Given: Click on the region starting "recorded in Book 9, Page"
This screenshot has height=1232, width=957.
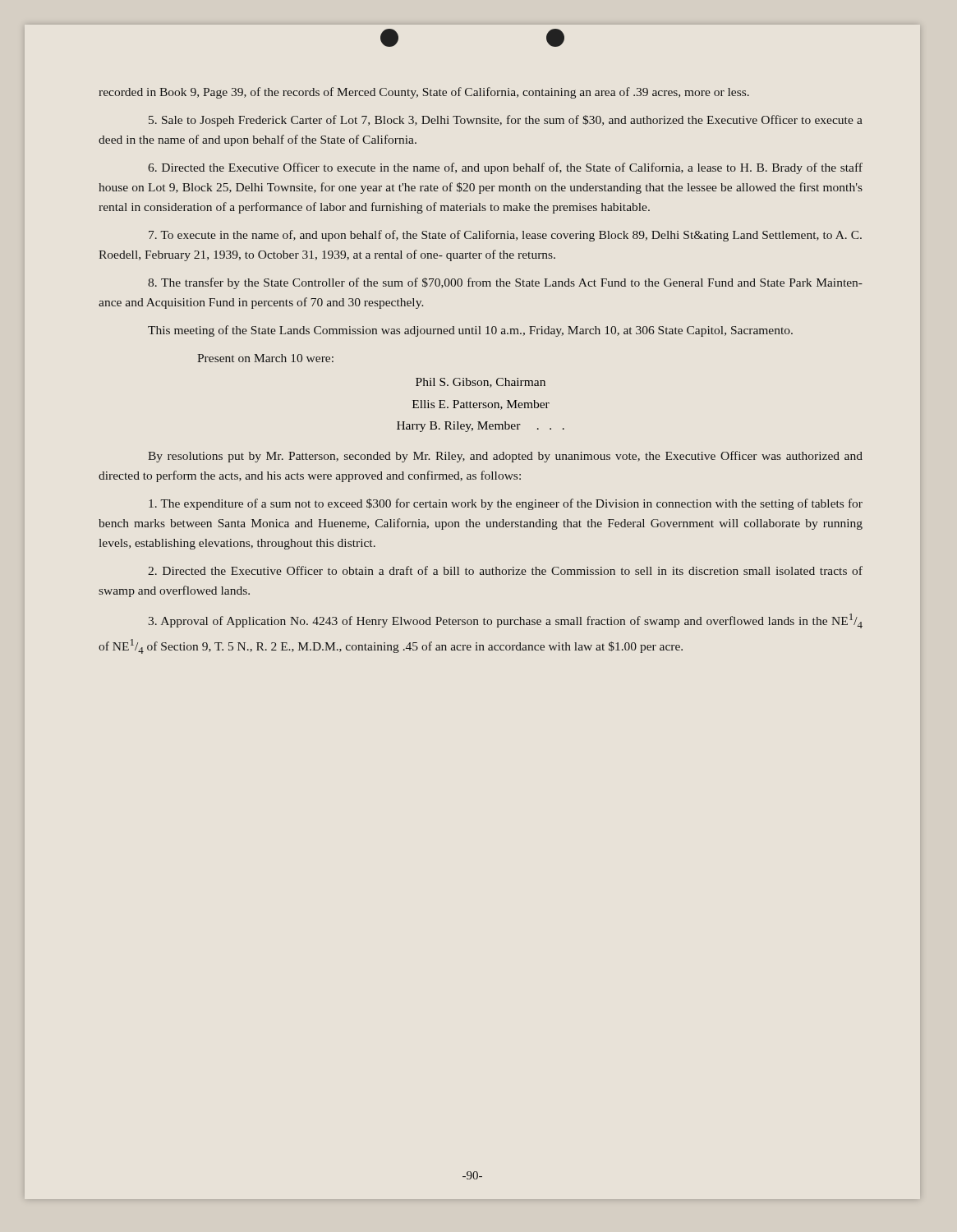Looking at the screenshot, I should pos(424,92).
